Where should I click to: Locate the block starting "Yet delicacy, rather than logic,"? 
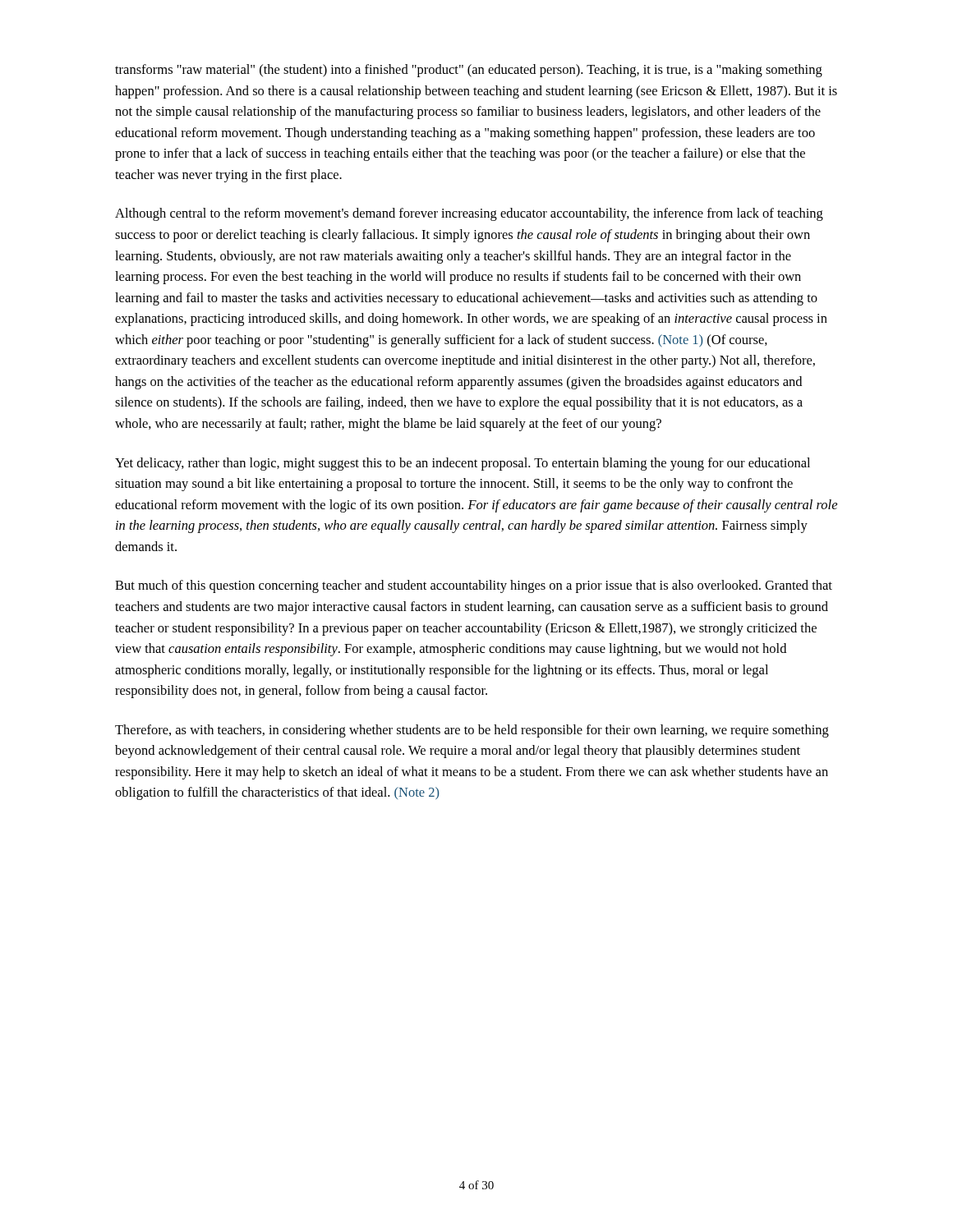pos(476,504)
